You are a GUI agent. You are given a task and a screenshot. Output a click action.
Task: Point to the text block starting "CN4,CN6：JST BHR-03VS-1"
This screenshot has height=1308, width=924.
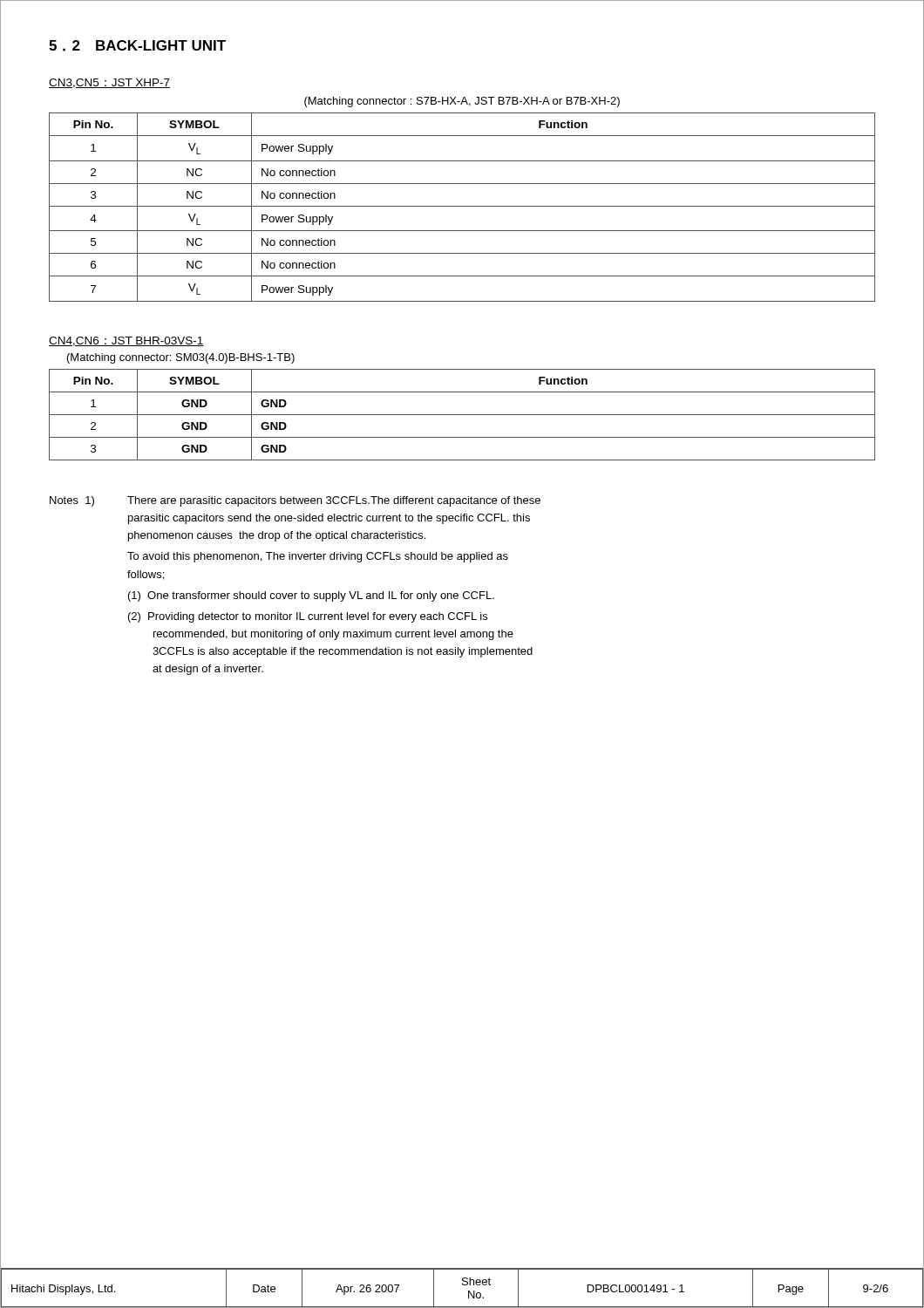[126, 341]
